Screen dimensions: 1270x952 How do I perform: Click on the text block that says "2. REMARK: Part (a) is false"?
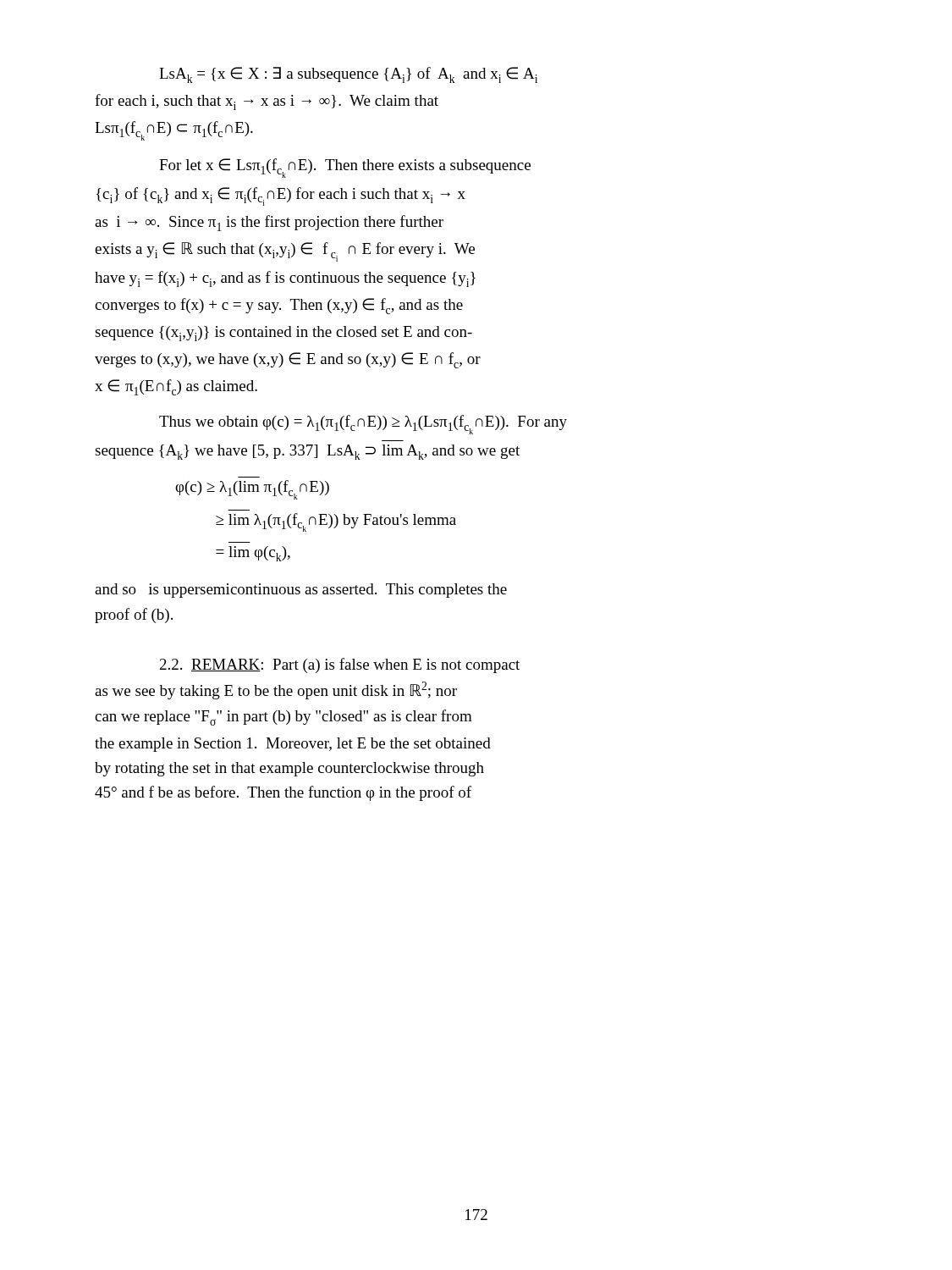point(481,729)
